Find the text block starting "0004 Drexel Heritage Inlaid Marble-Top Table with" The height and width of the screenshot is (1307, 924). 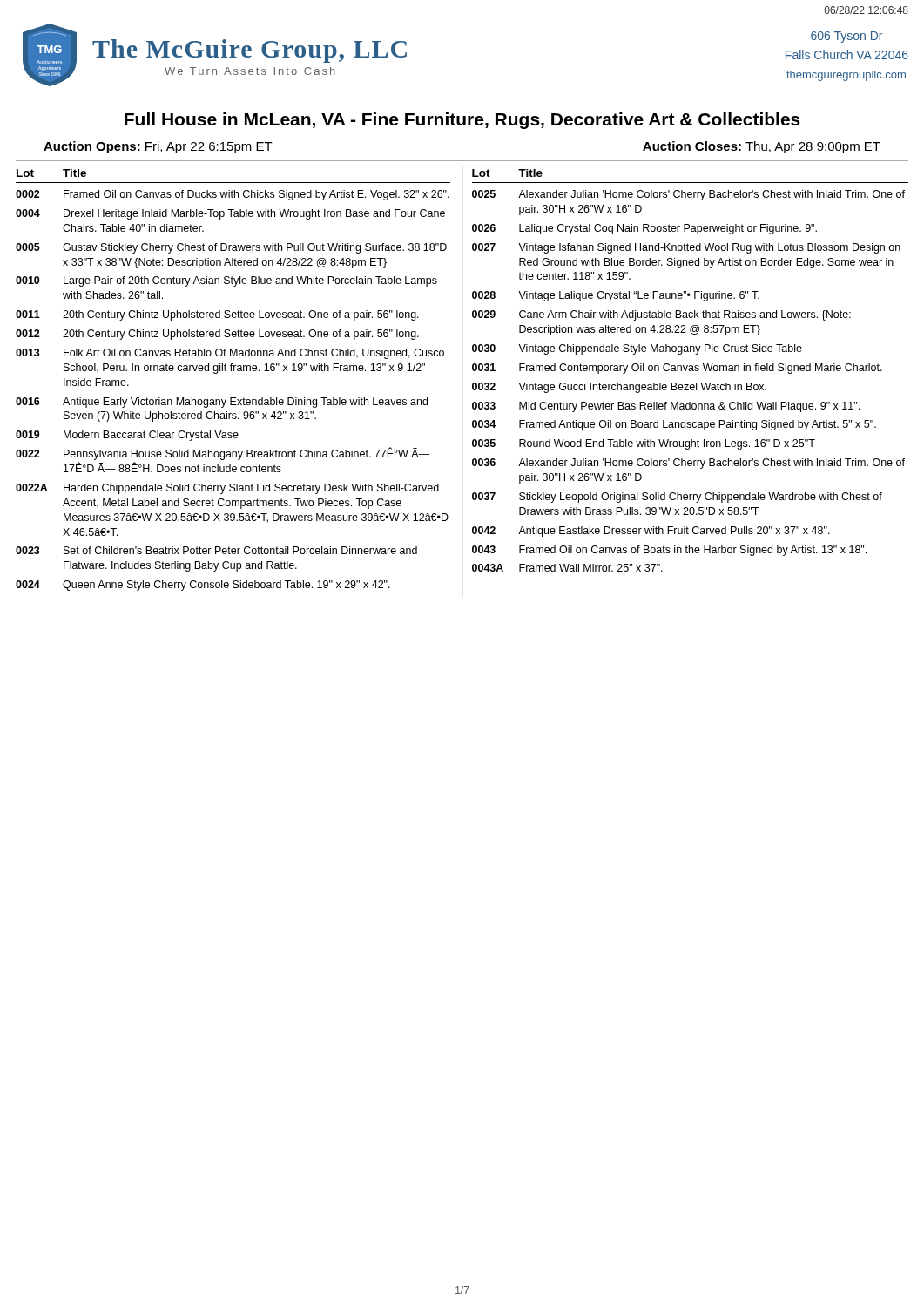233,221
